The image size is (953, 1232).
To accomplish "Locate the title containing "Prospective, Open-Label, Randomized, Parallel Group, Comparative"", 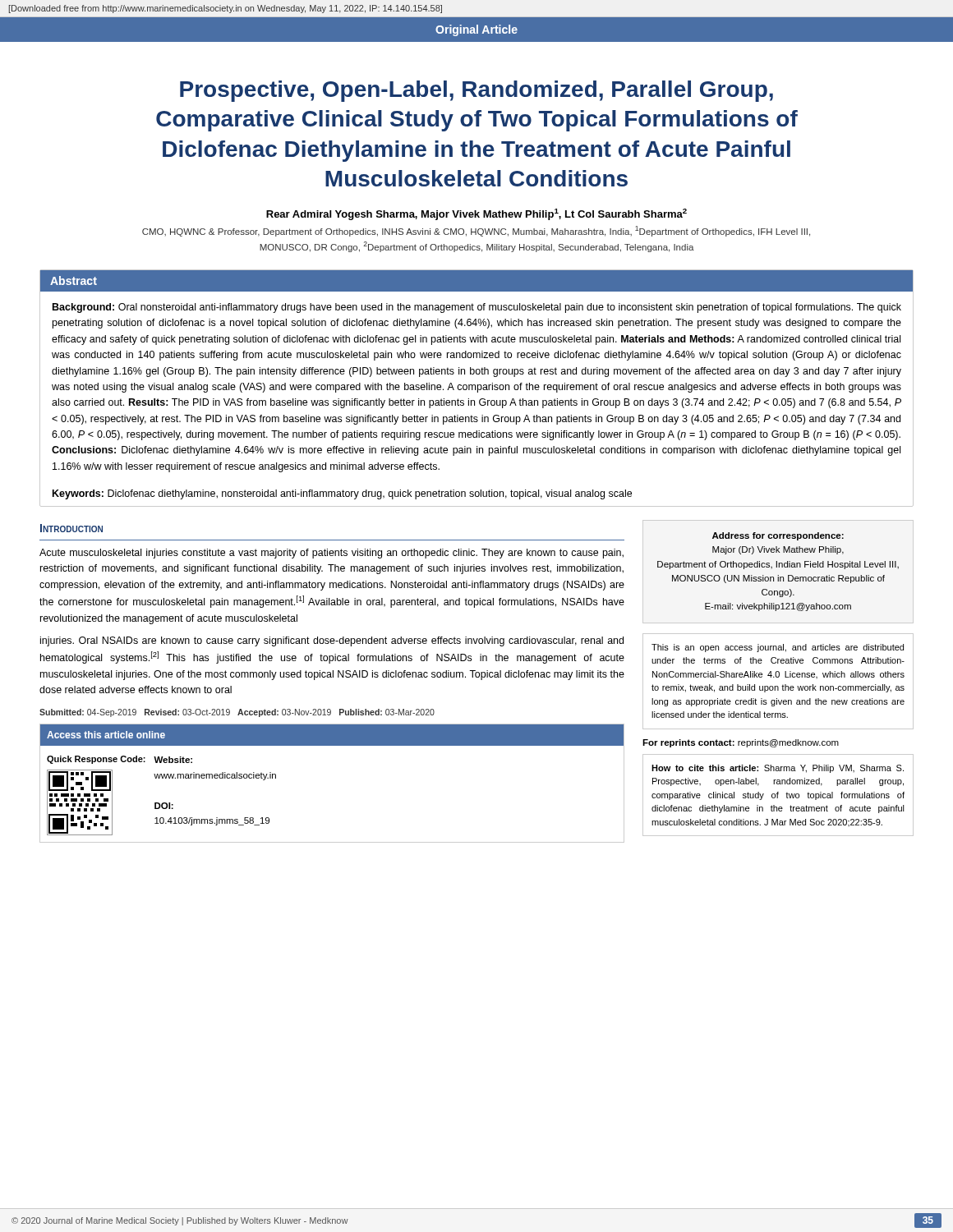I will click(476, 135).
